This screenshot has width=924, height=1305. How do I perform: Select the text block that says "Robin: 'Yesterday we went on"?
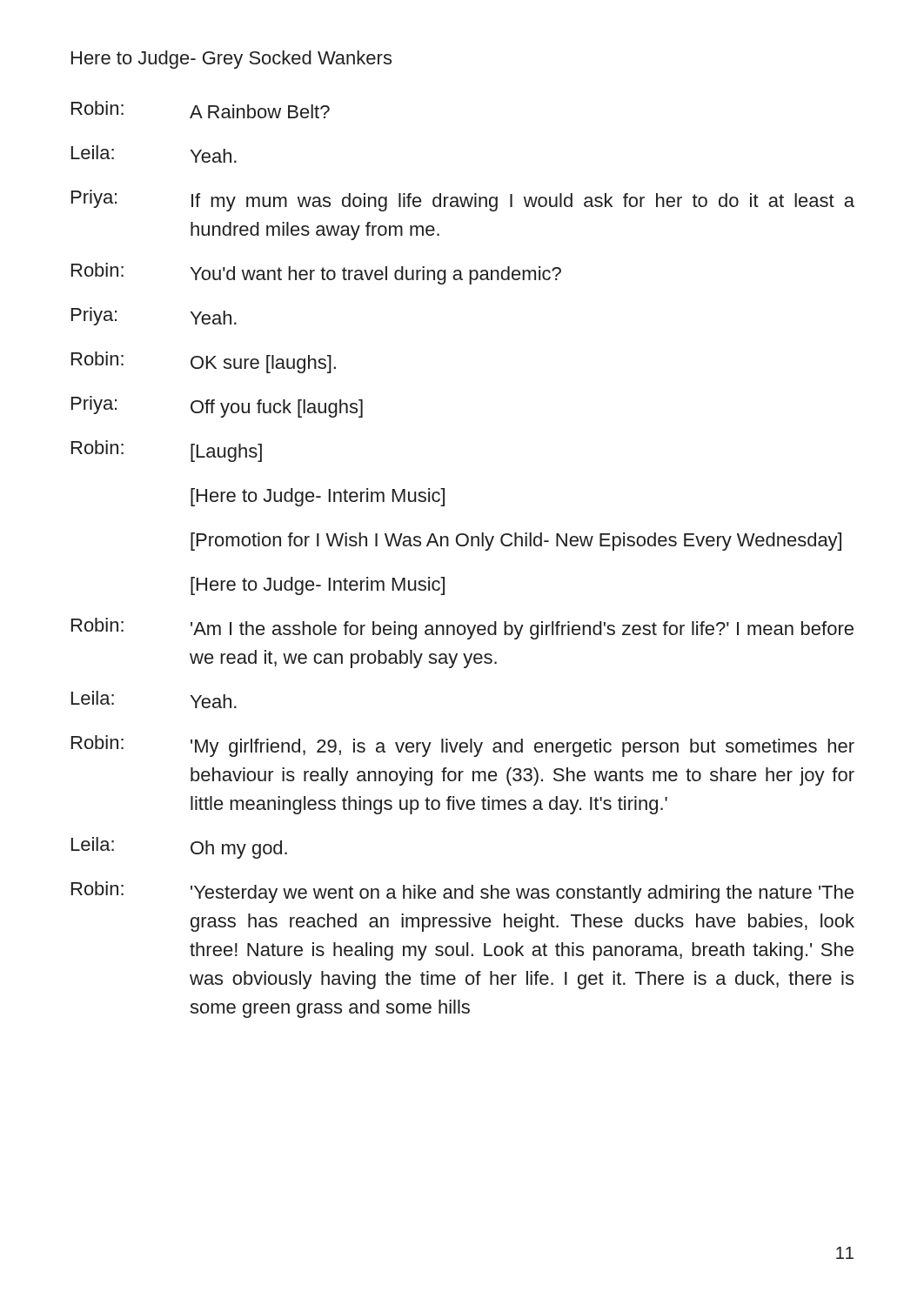pos(462,950)
